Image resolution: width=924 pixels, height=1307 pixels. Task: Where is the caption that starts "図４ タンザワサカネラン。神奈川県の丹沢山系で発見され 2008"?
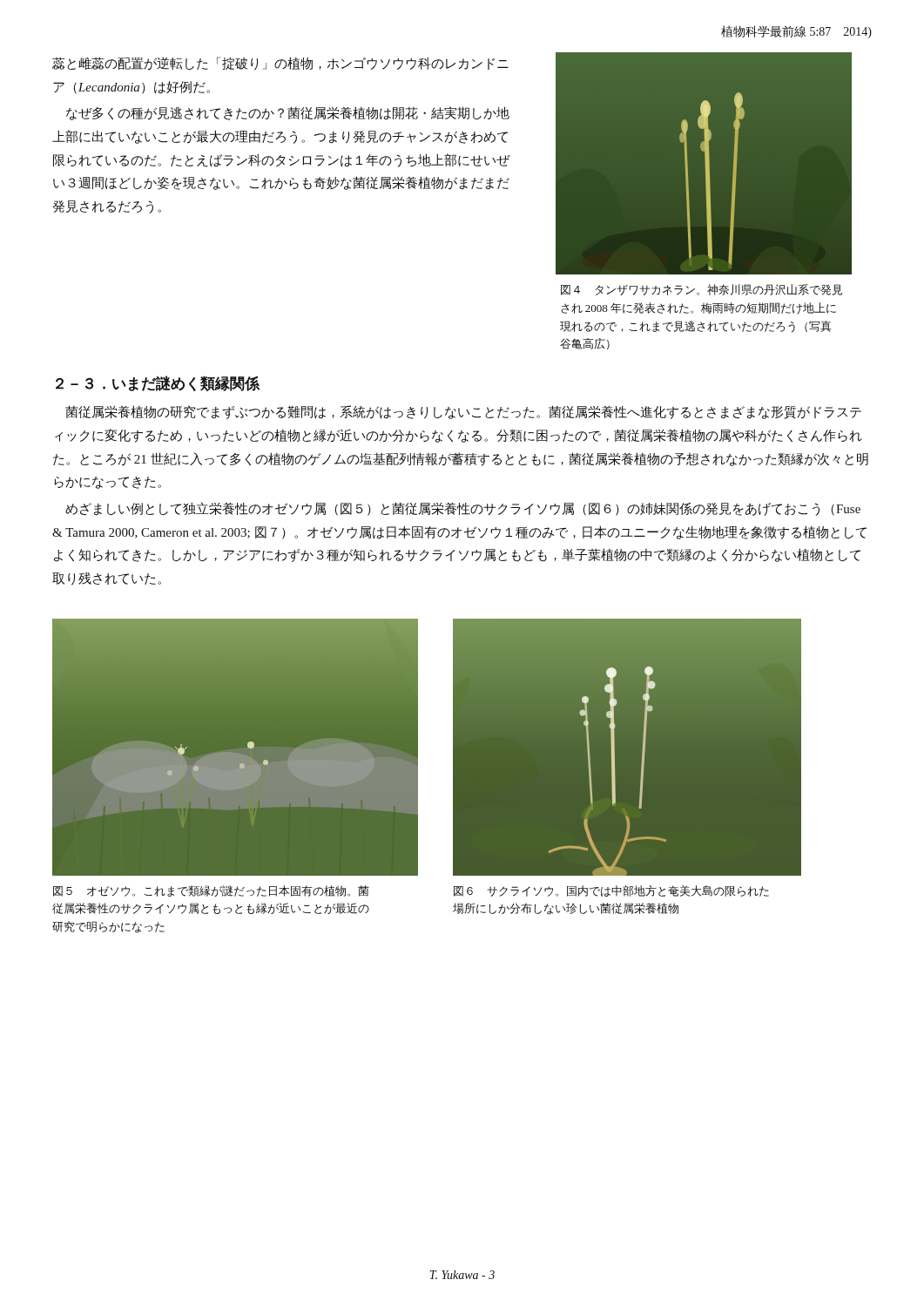click(701, 317)
